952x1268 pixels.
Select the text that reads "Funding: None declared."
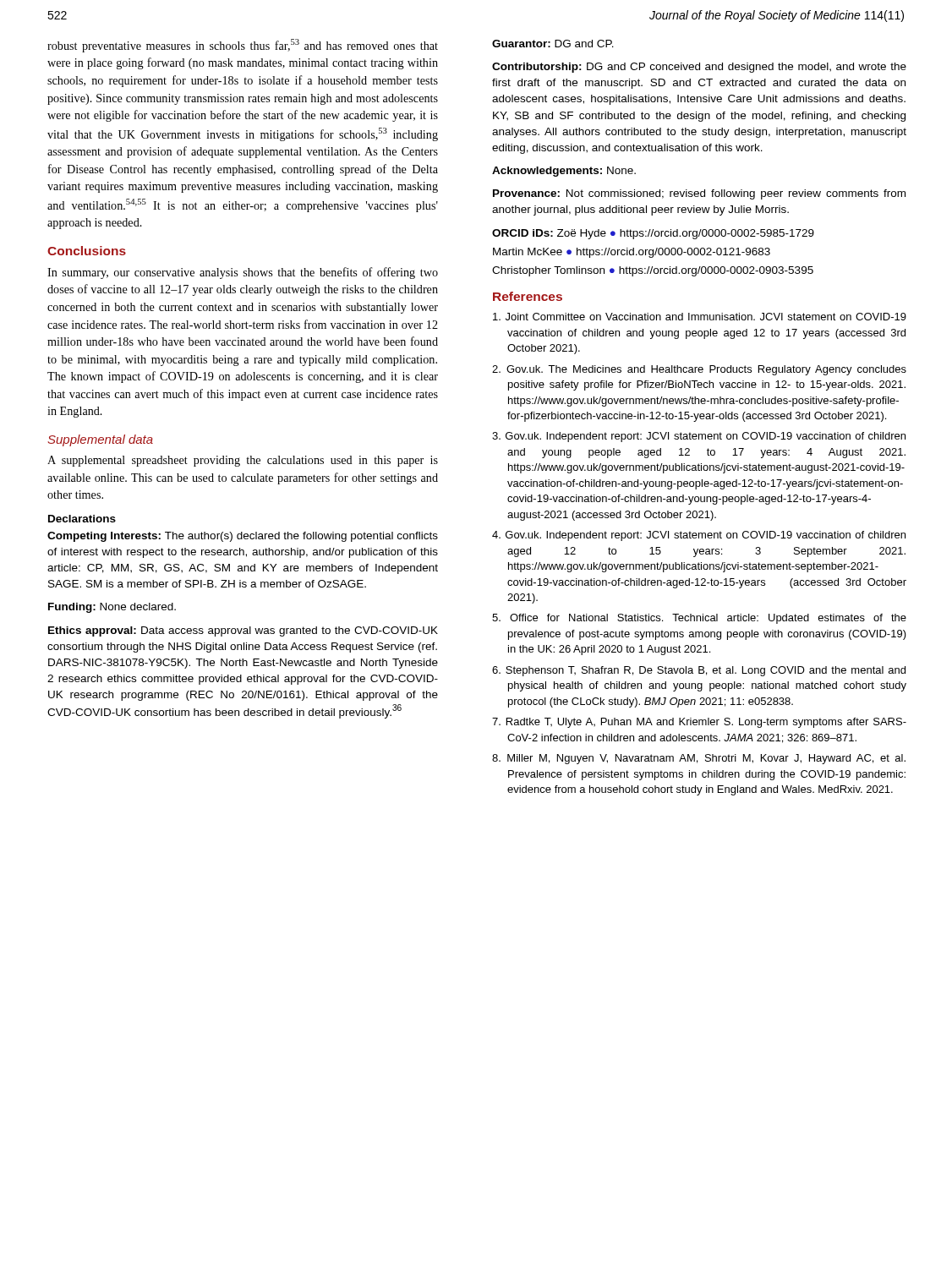(x=112, y=608)
